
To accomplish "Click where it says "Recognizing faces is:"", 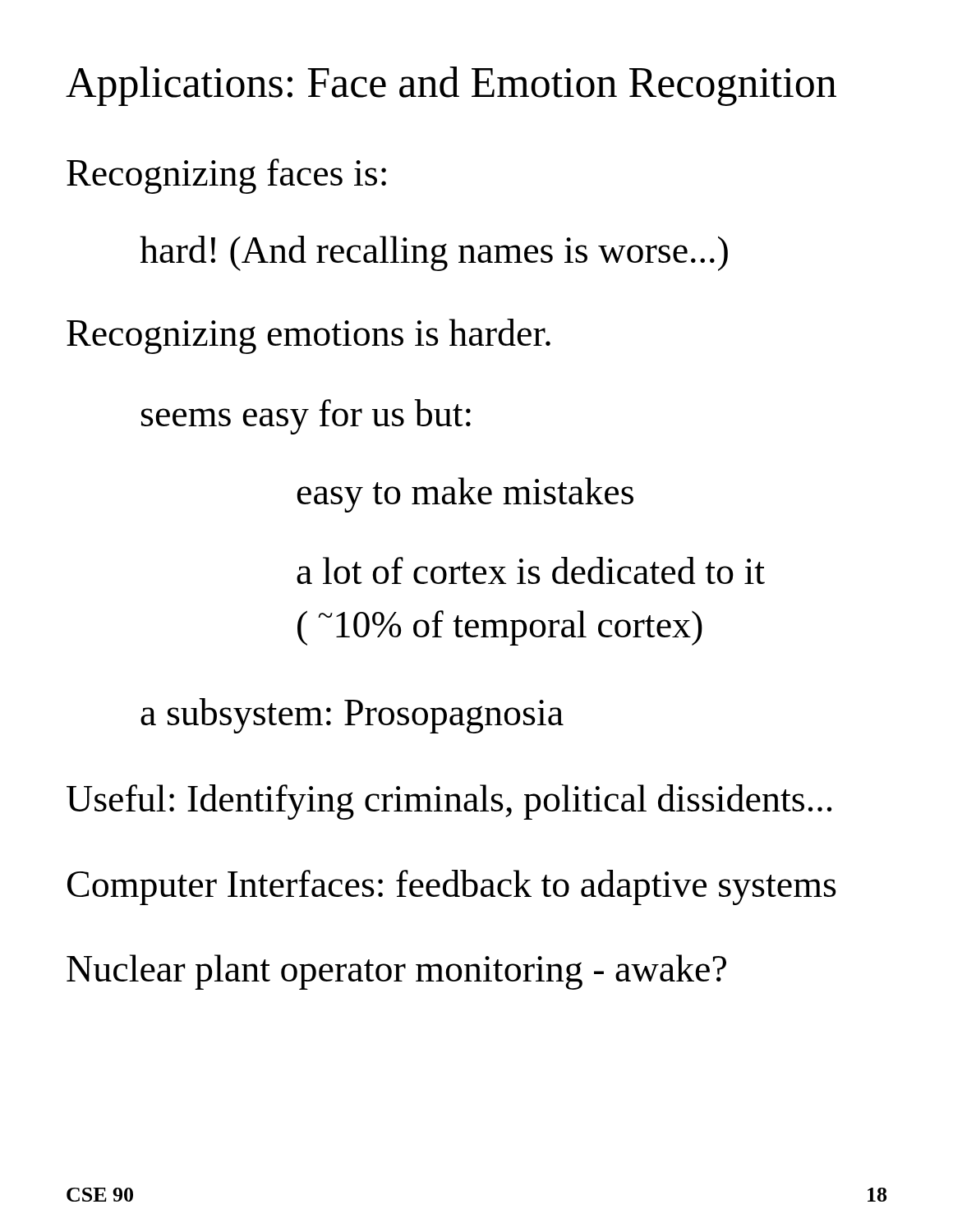I will 227,173.
